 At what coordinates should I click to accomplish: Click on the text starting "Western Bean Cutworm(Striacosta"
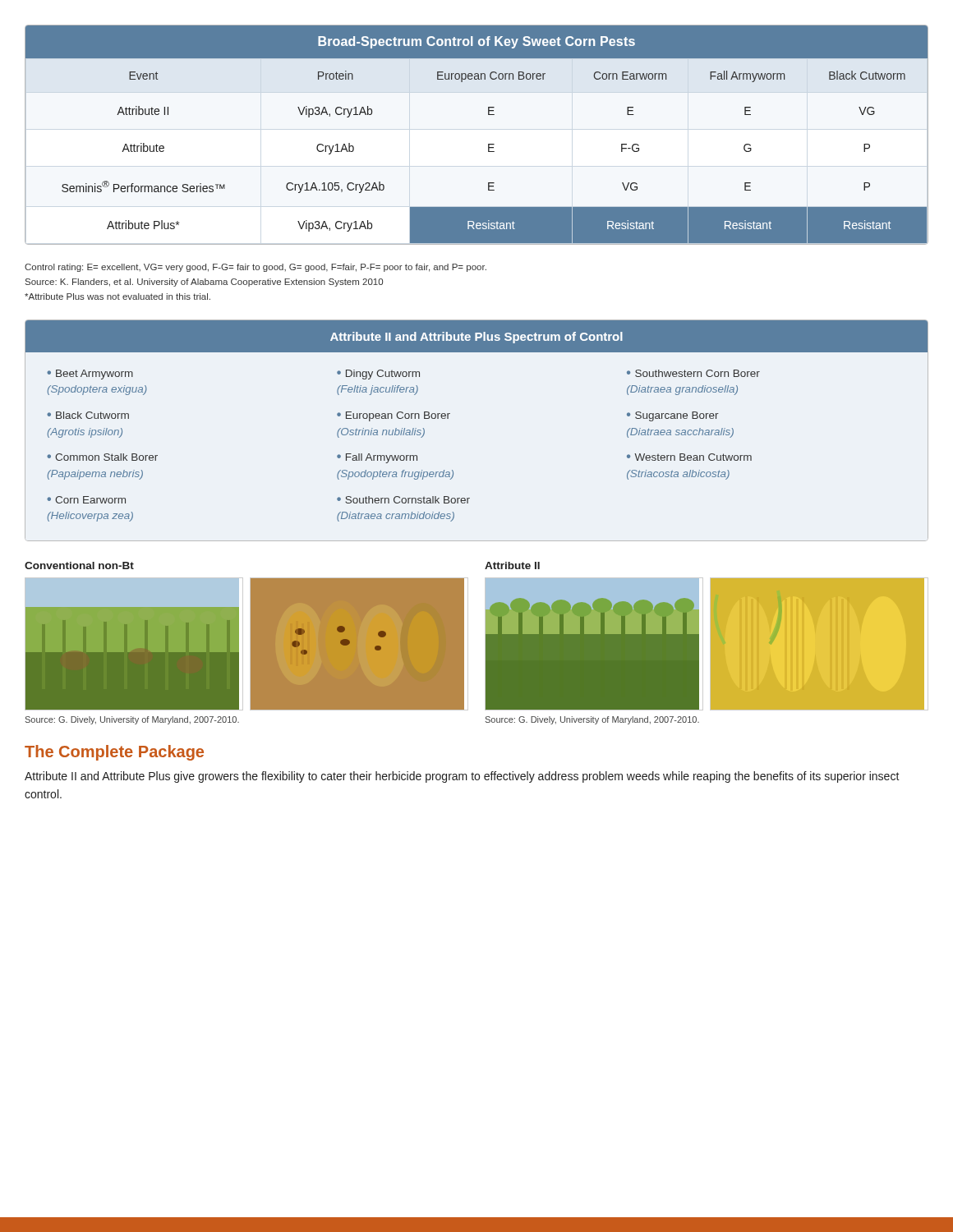[689, 465]
